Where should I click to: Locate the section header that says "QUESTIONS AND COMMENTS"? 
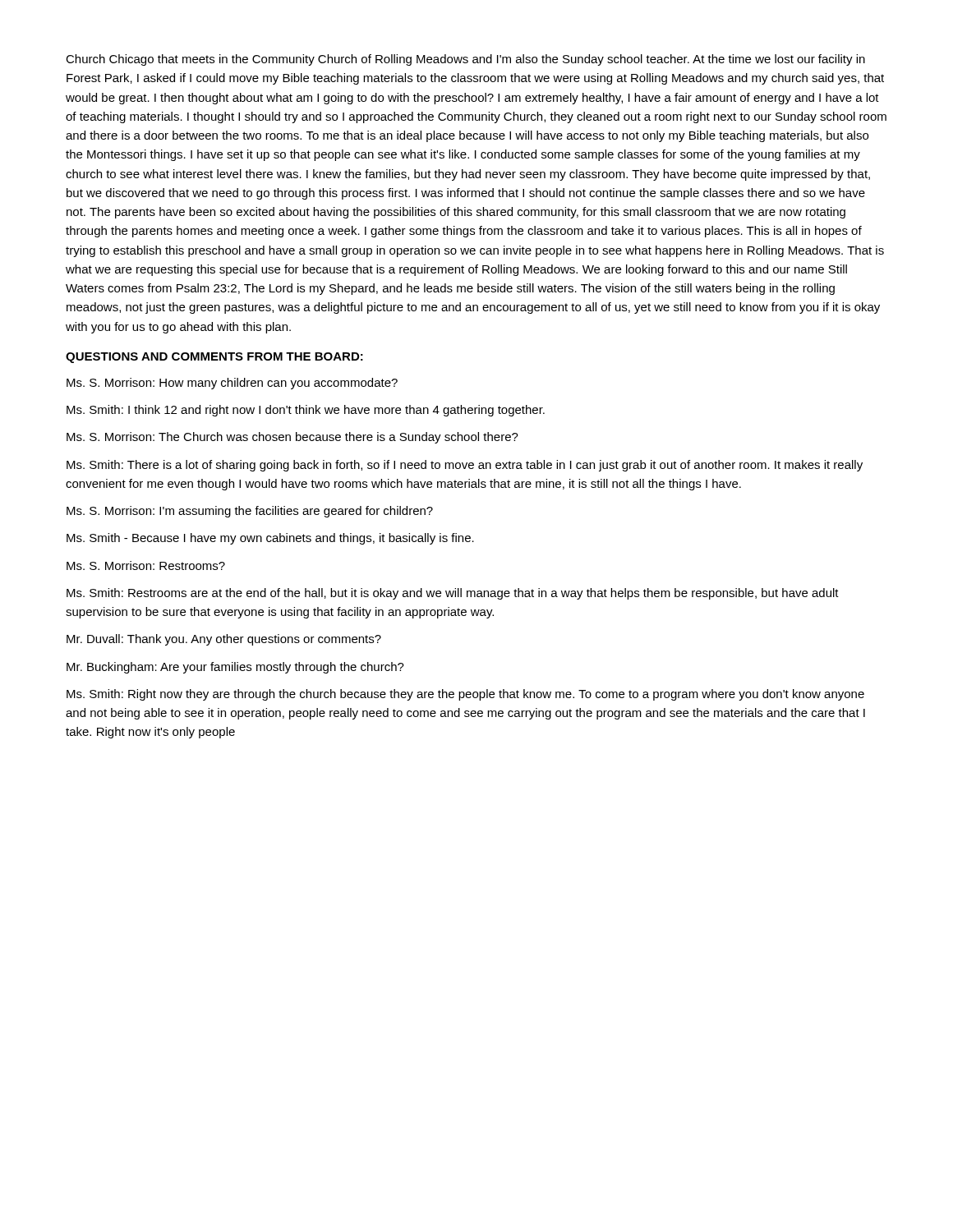(x=215, y=356)
